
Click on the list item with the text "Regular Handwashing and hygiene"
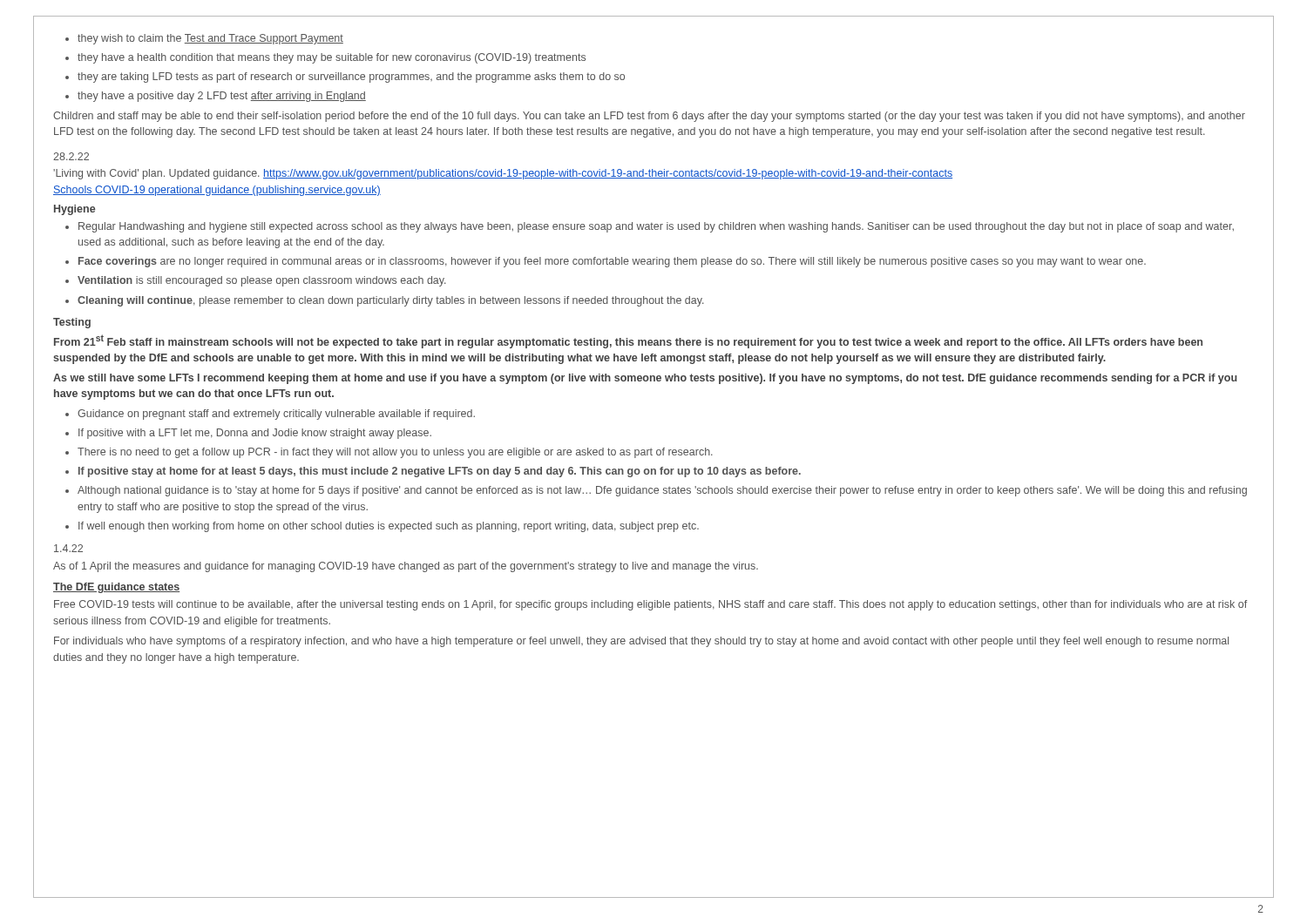654,234
